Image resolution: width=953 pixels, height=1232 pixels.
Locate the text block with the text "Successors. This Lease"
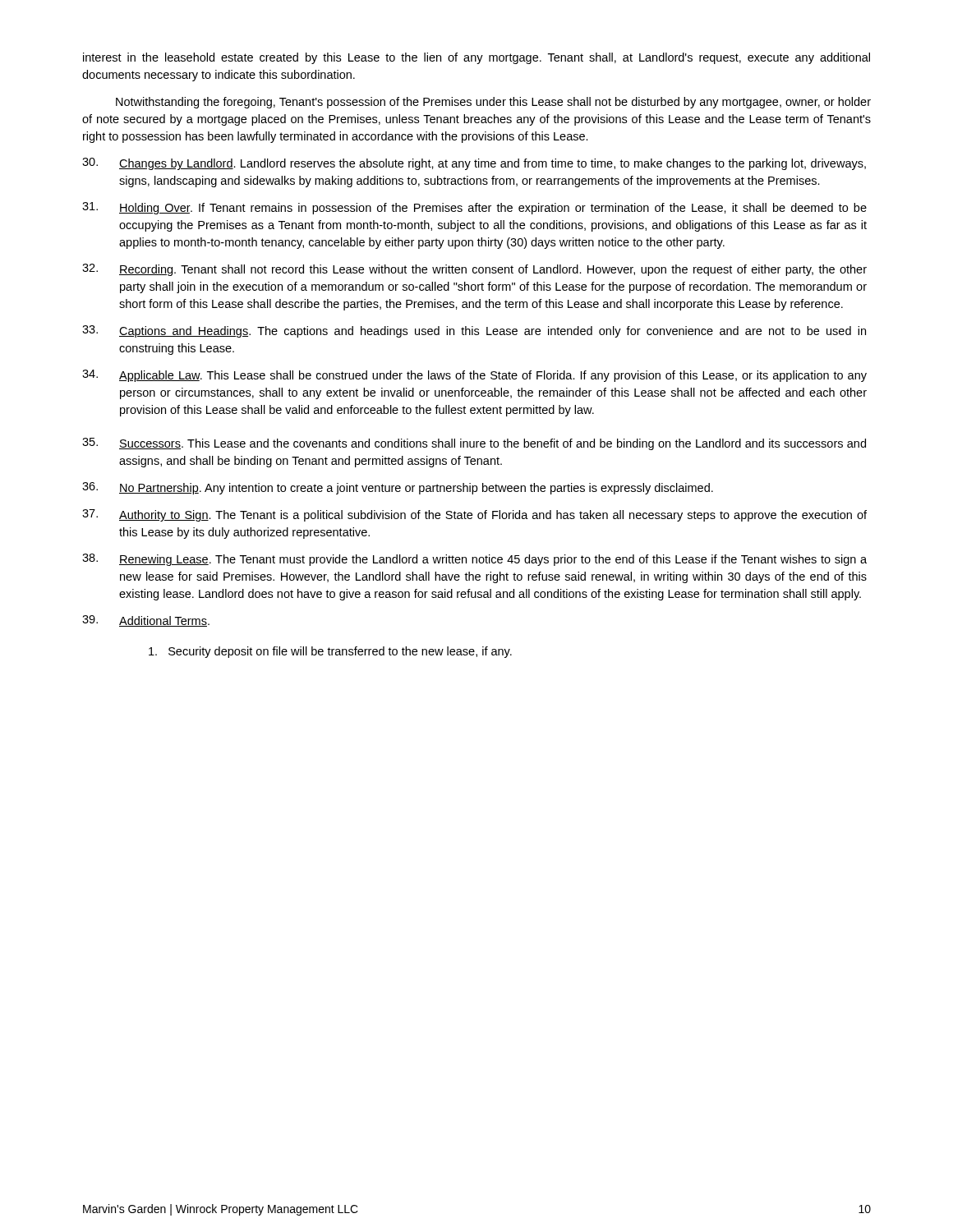(x=474, y=453)
